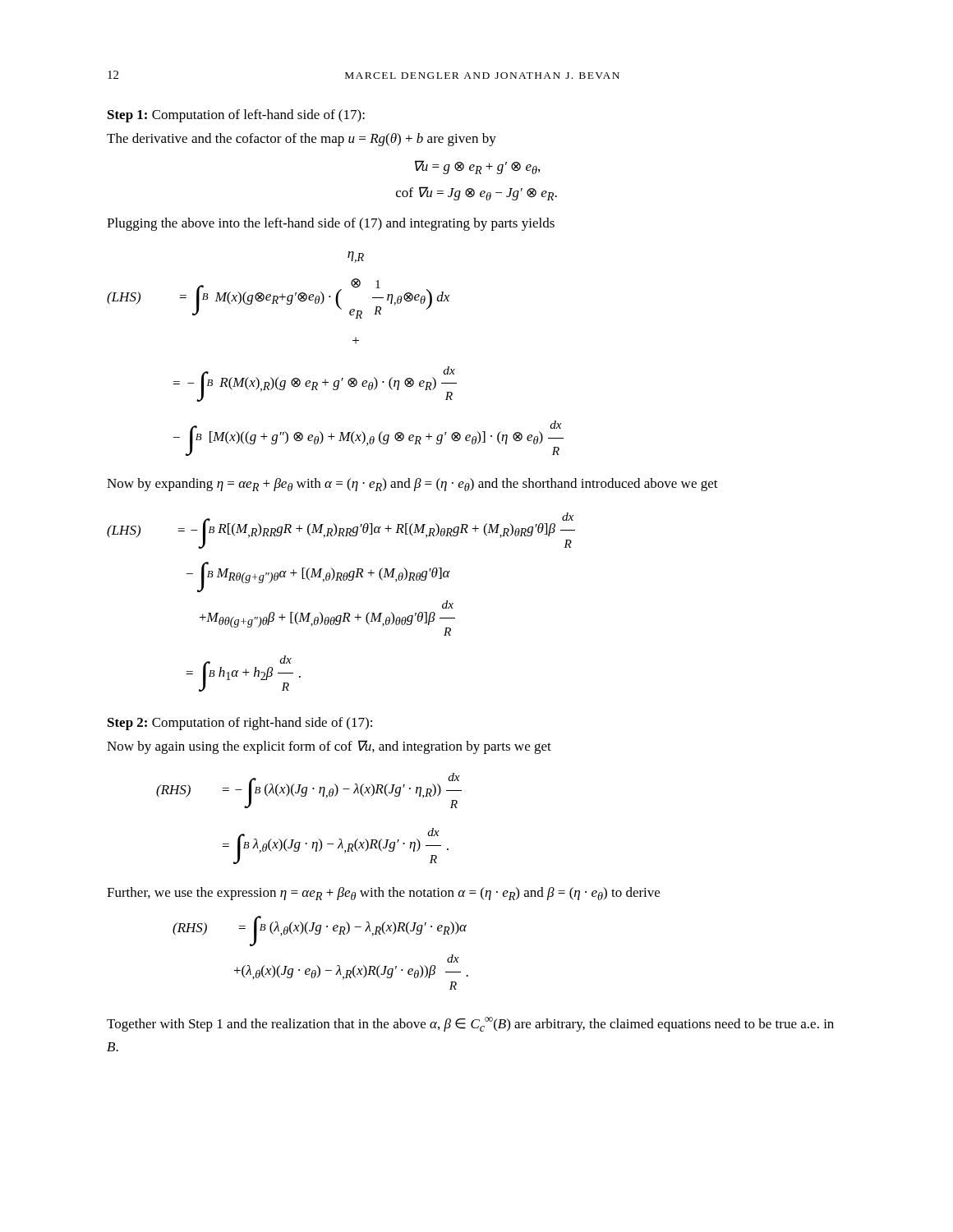Point to the region starting "cof ∇u = Jg"
Viewport: 953px width, 1232px height.
click(x=476, y=194)
